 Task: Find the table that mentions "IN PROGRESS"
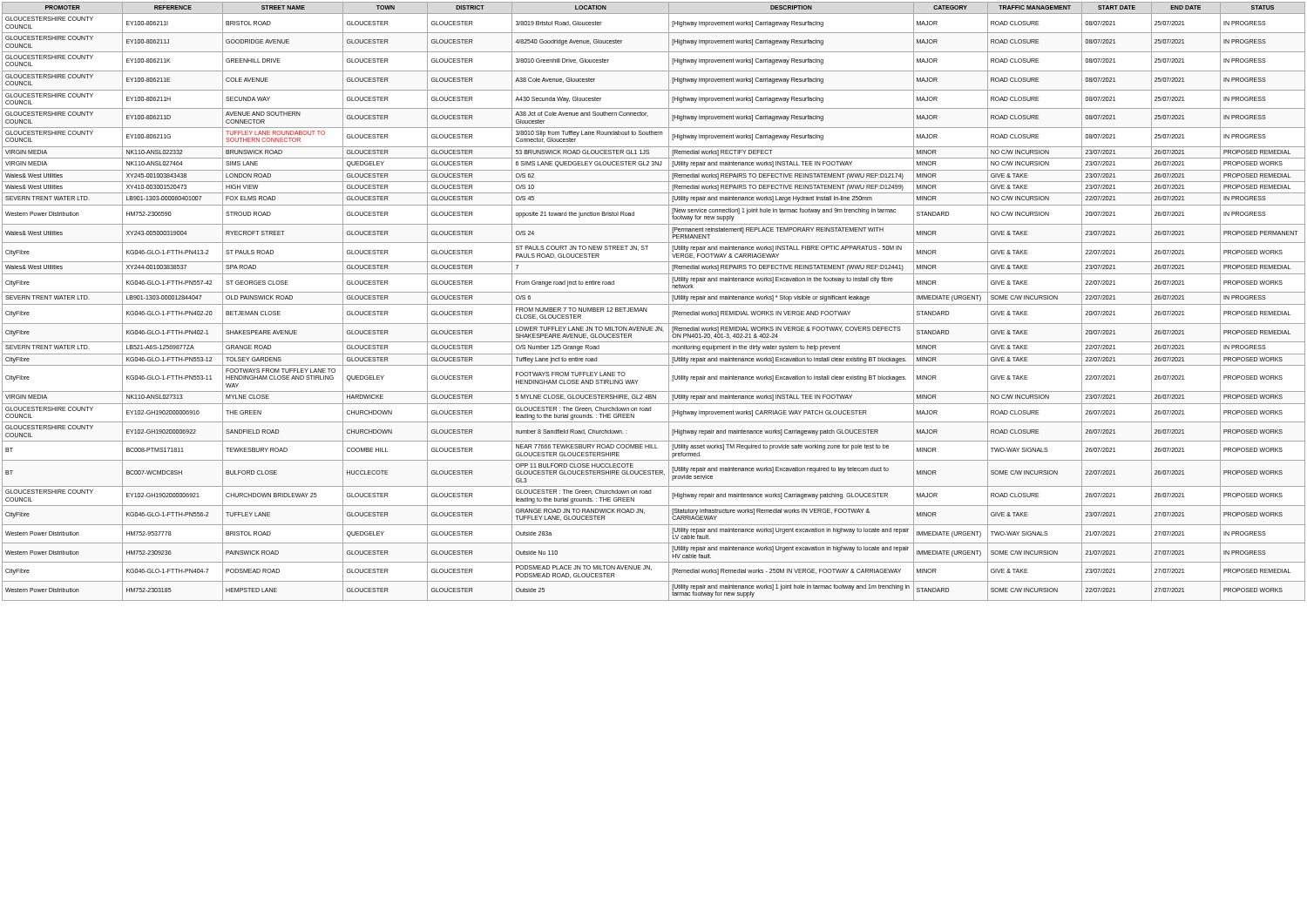(x=654, y=301)
